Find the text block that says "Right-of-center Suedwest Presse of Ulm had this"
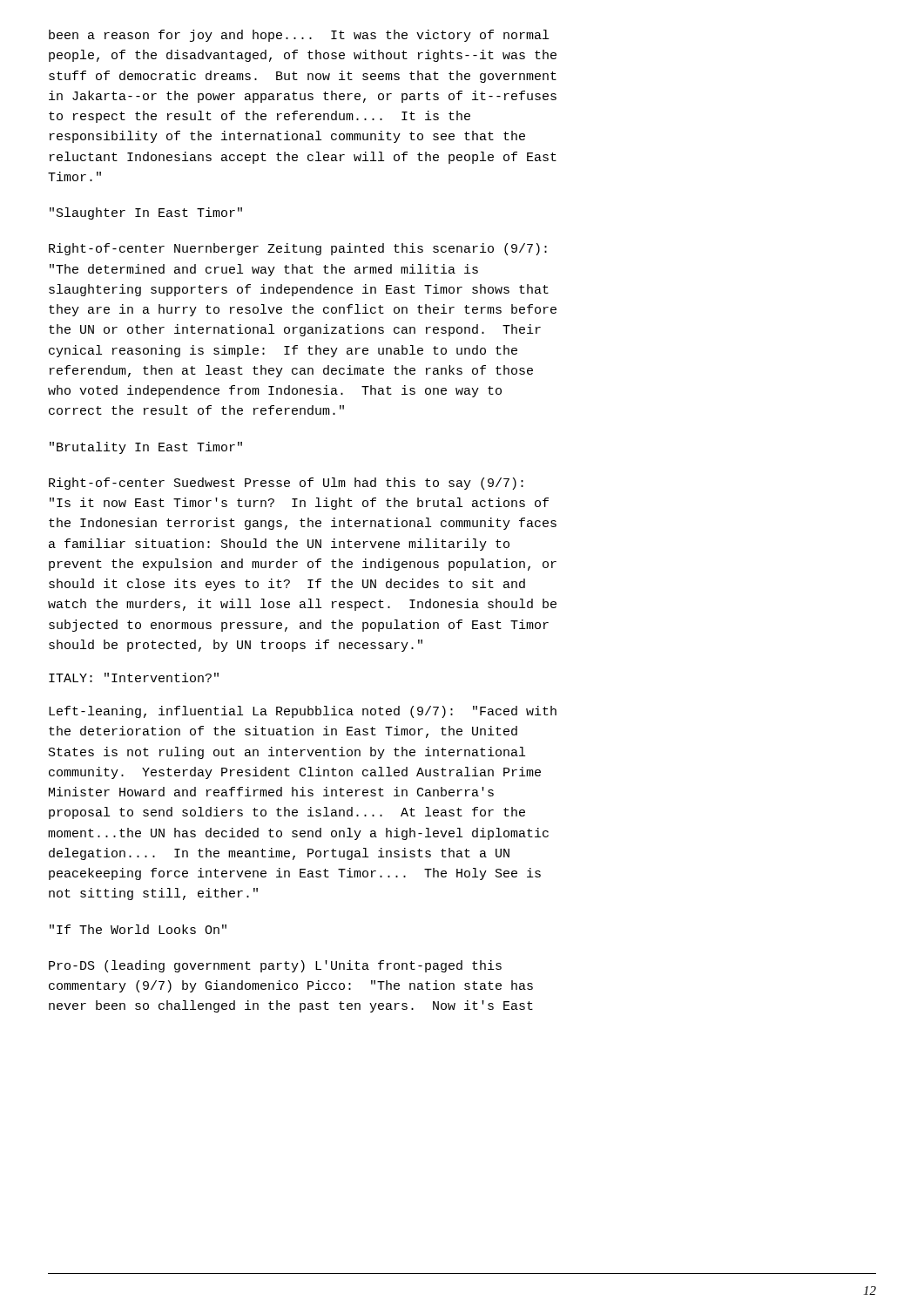The image size is (924, 1307). tap(303, 565)
